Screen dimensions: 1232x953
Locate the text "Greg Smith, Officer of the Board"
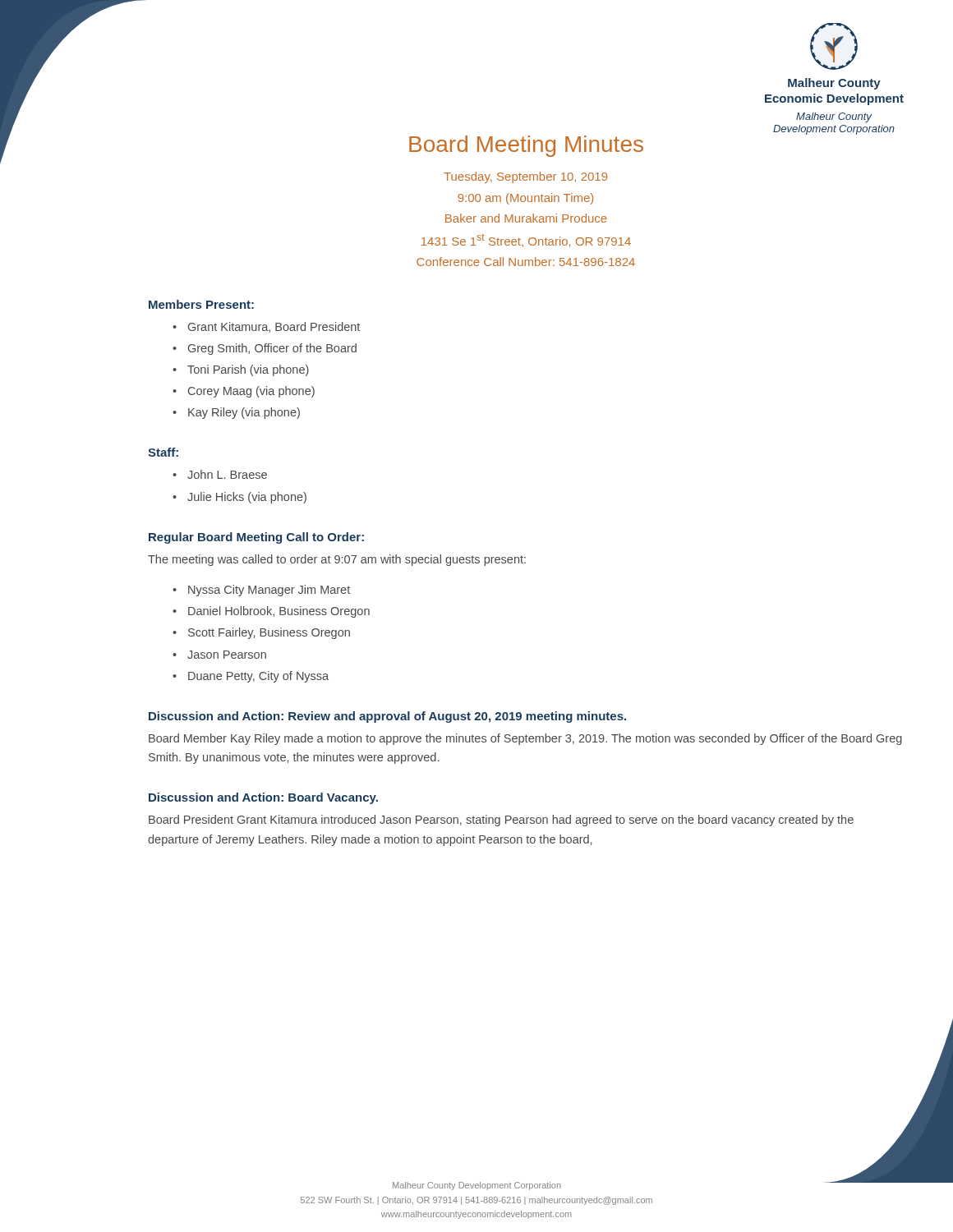272,348
